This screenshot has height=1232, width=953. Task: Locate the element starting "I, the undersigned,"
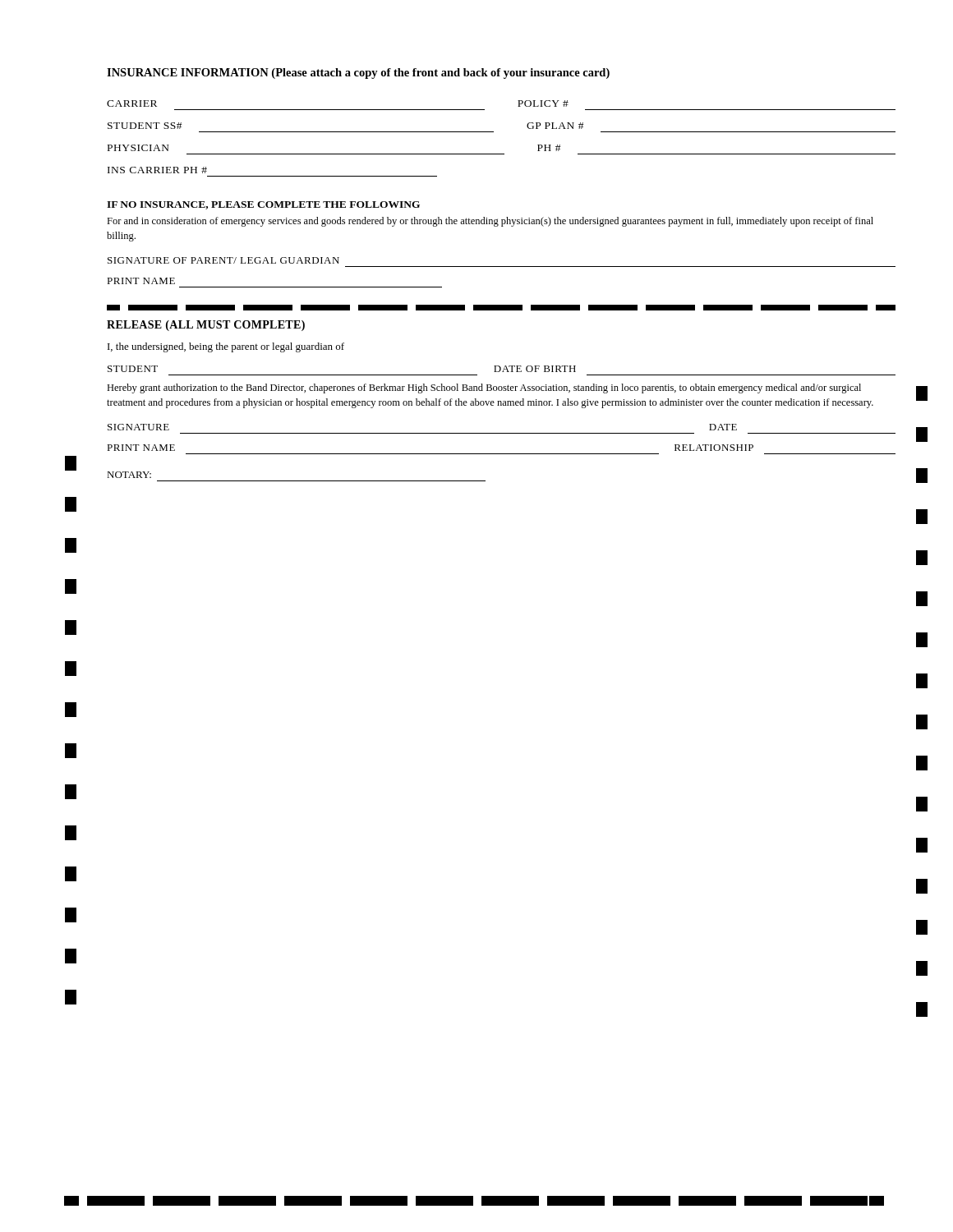pyautogui.click(x=226, y=346)
